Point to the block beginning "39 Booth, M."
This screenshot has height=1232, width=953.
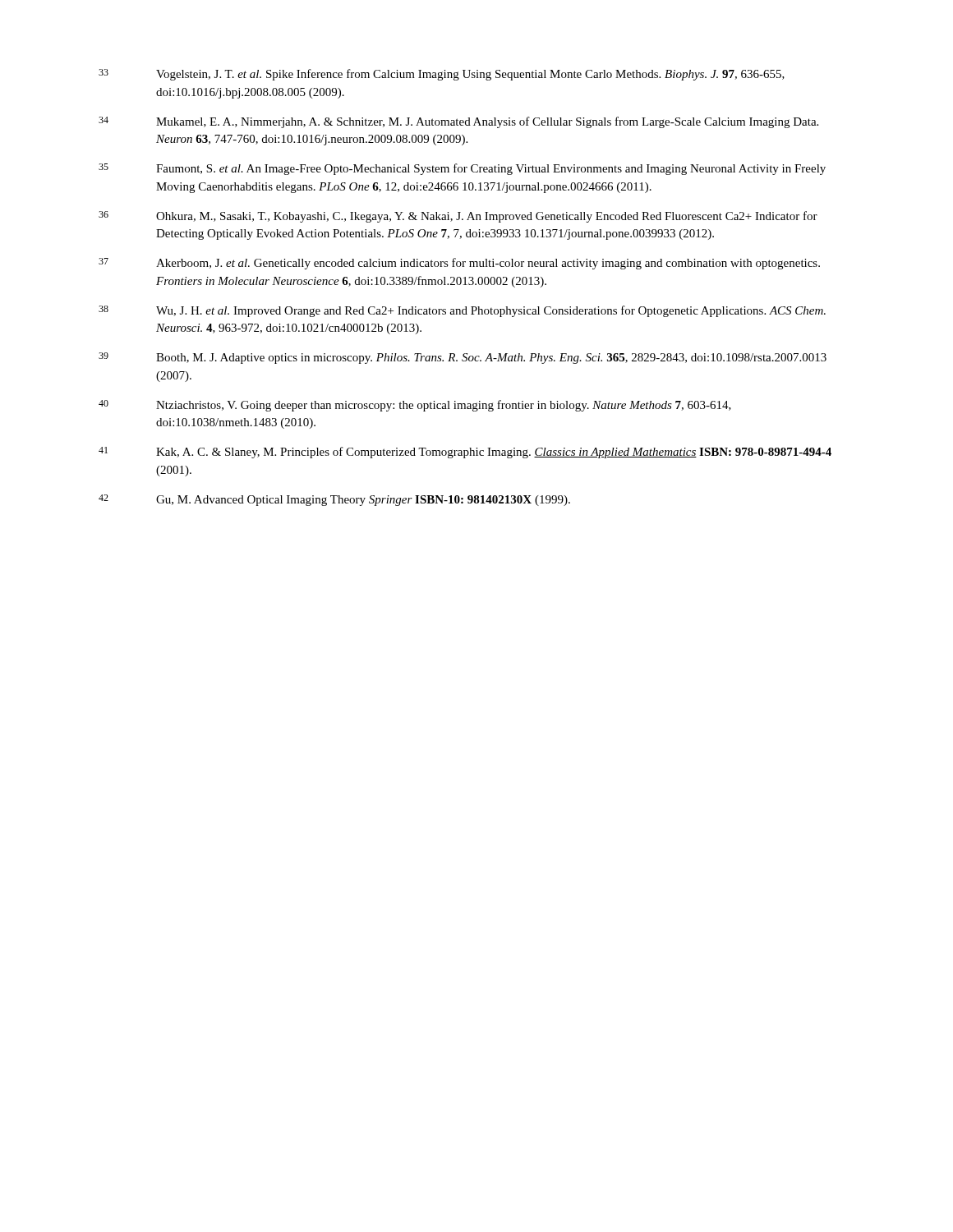[x=476, y=367]
